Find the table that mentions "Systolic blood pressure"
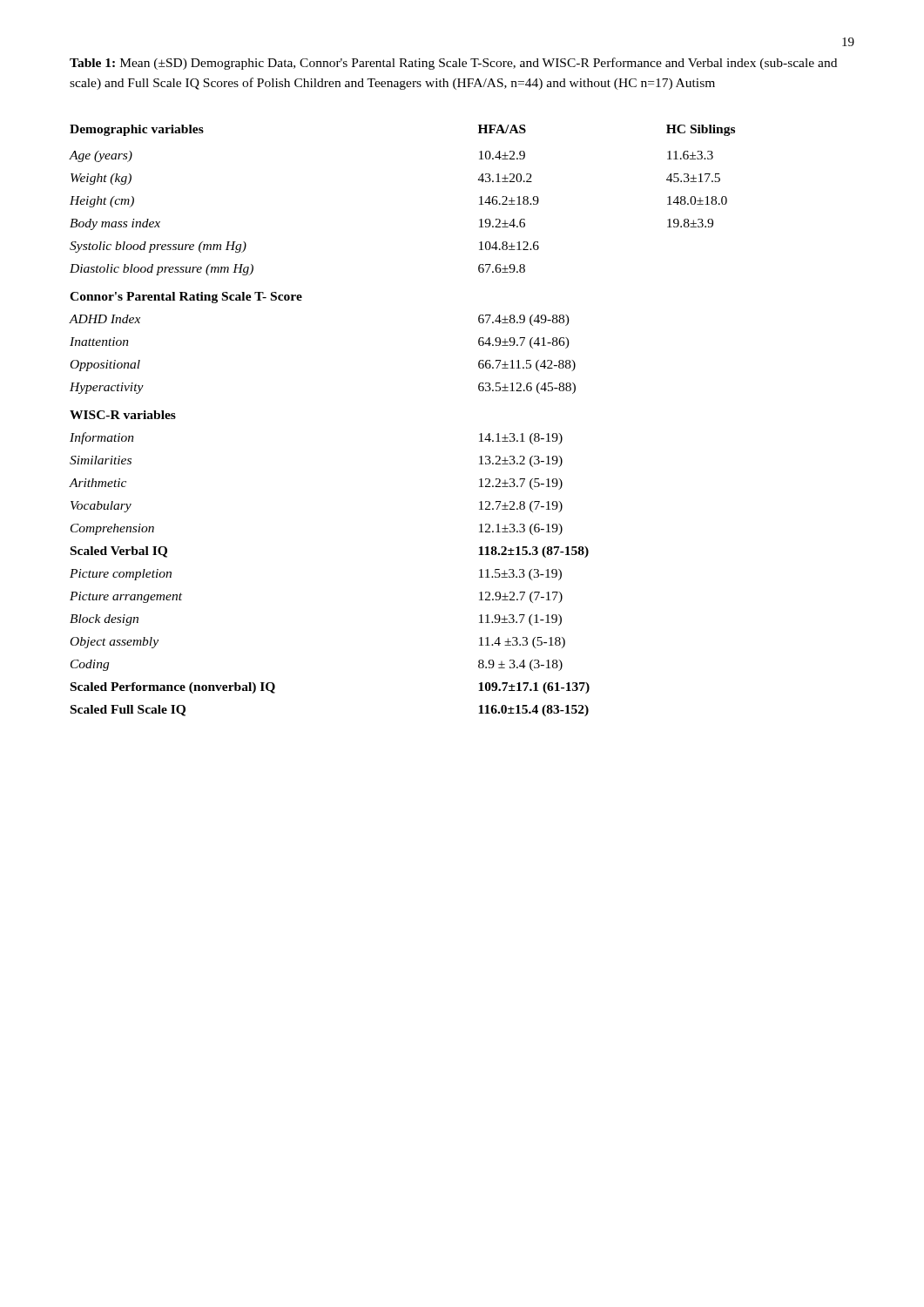Image resolution: width=924 pixels, height=1307 pixels. click(462, 419)
